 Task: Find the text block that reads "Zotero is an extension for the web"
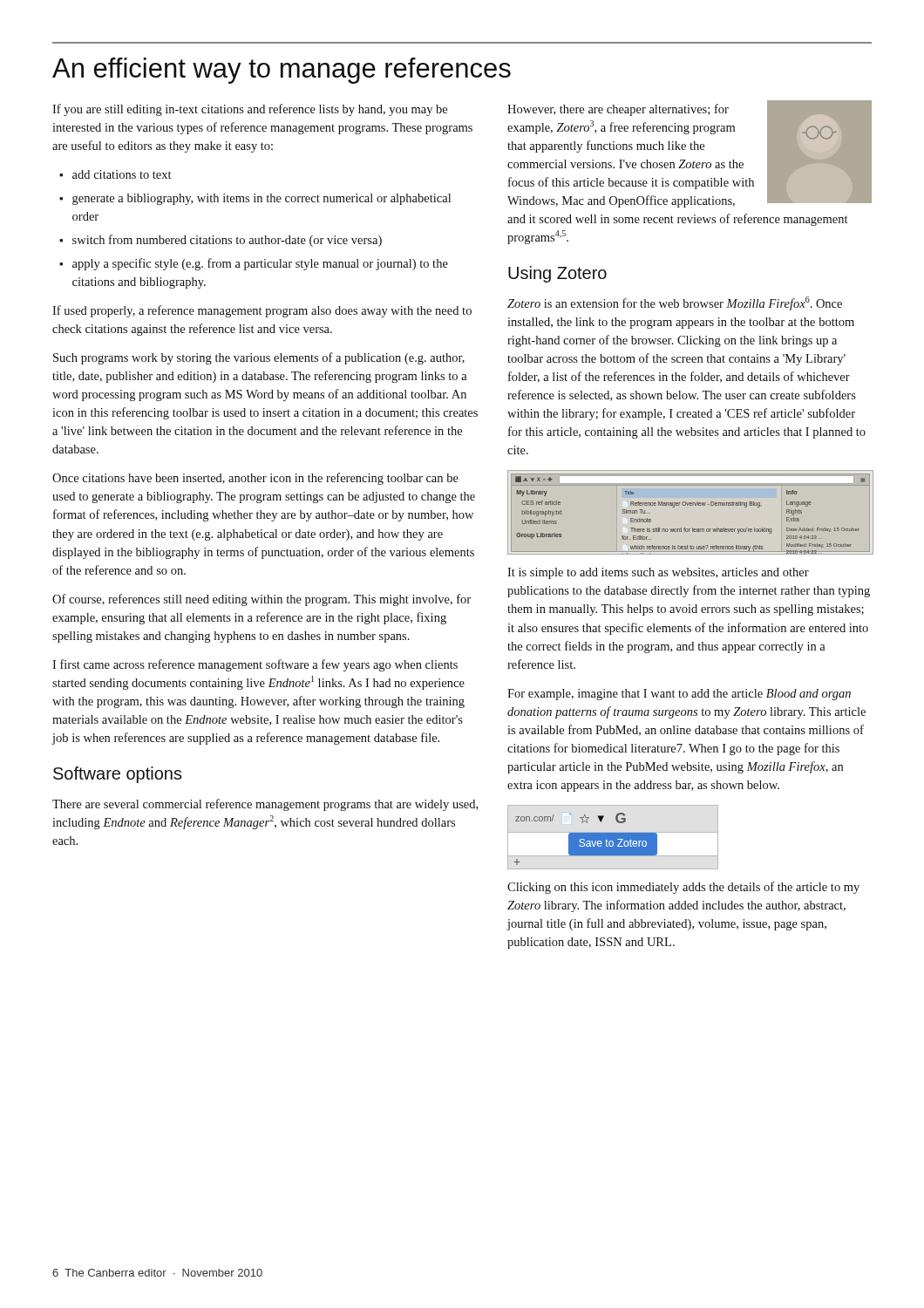click(x=690, y=377)
